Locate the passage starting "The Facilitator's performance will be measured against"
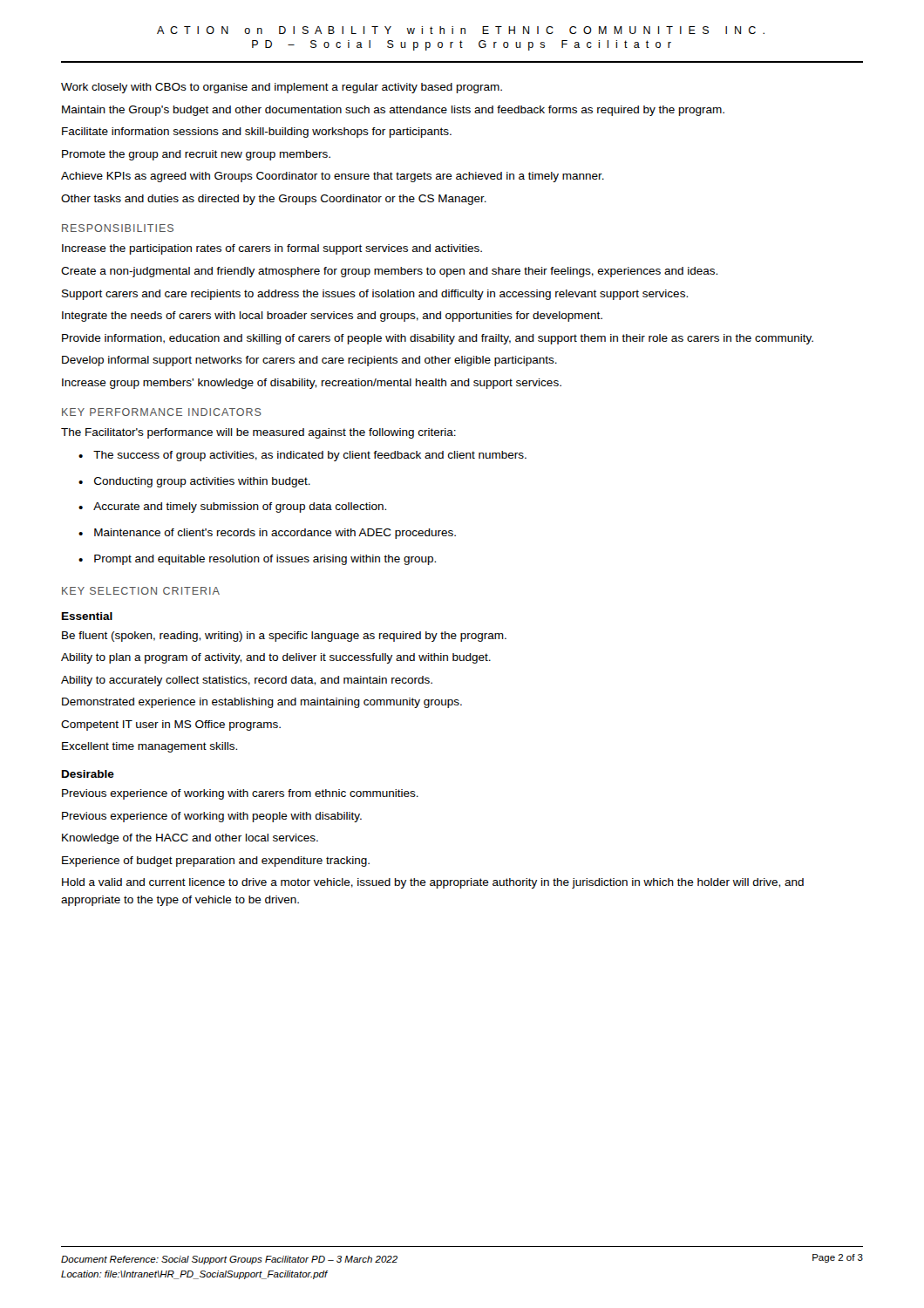This screenshot has height=1308, width=924. click(259, 432)
